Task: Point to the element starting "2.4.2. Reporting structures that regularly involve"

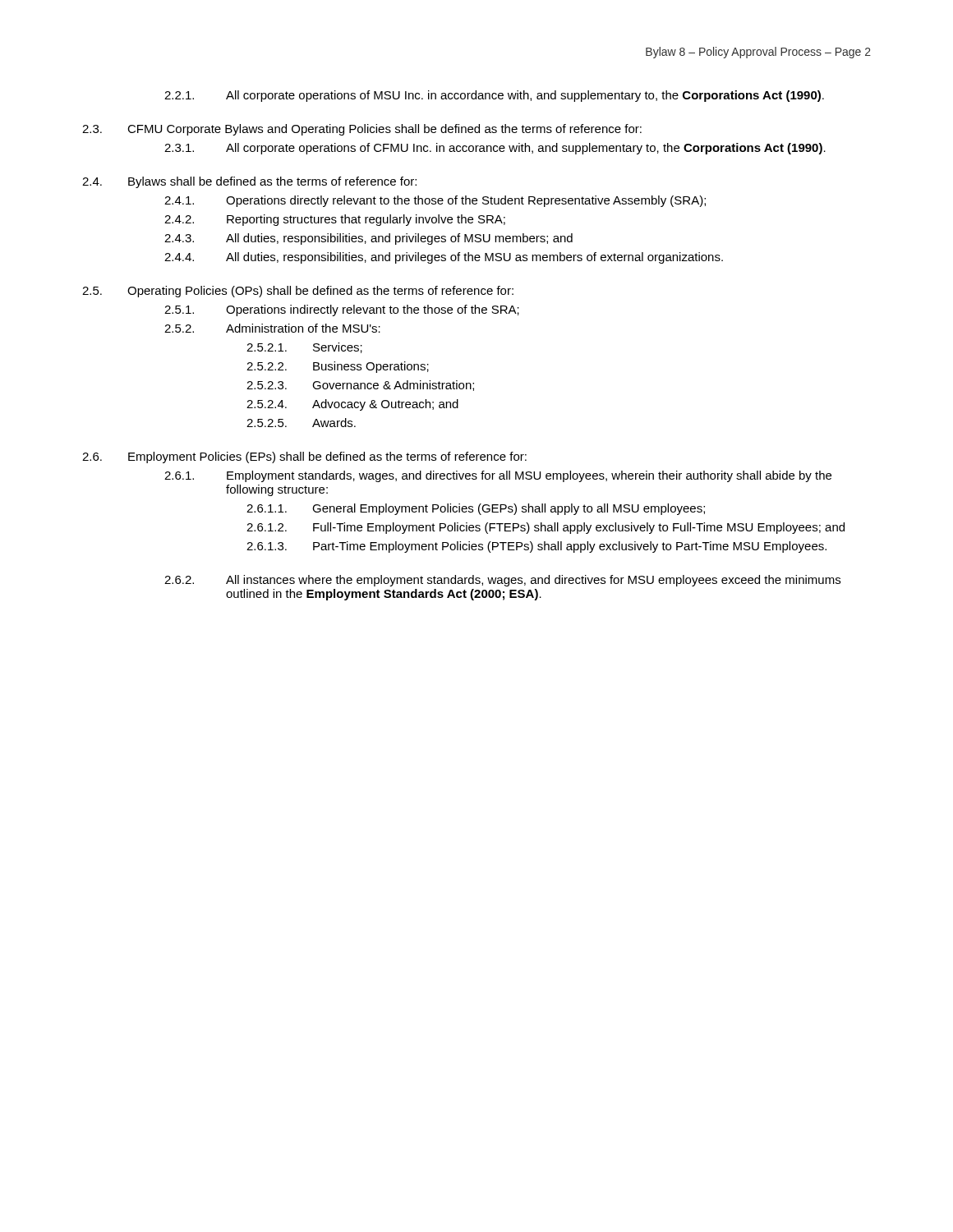Action: tap(335, 220)
